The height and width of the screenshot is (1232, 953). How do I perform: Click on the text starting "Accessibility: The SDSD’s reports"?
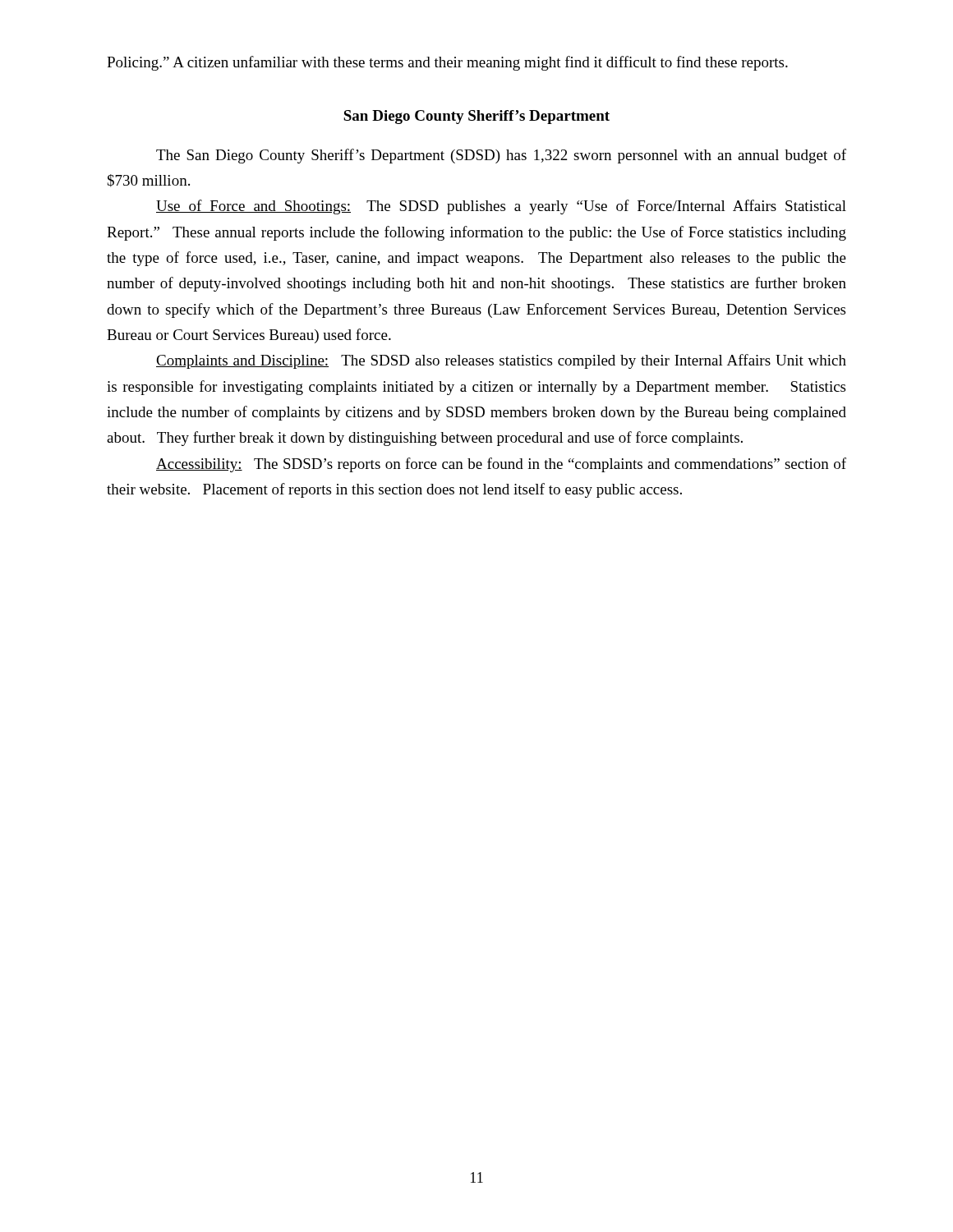476,477
